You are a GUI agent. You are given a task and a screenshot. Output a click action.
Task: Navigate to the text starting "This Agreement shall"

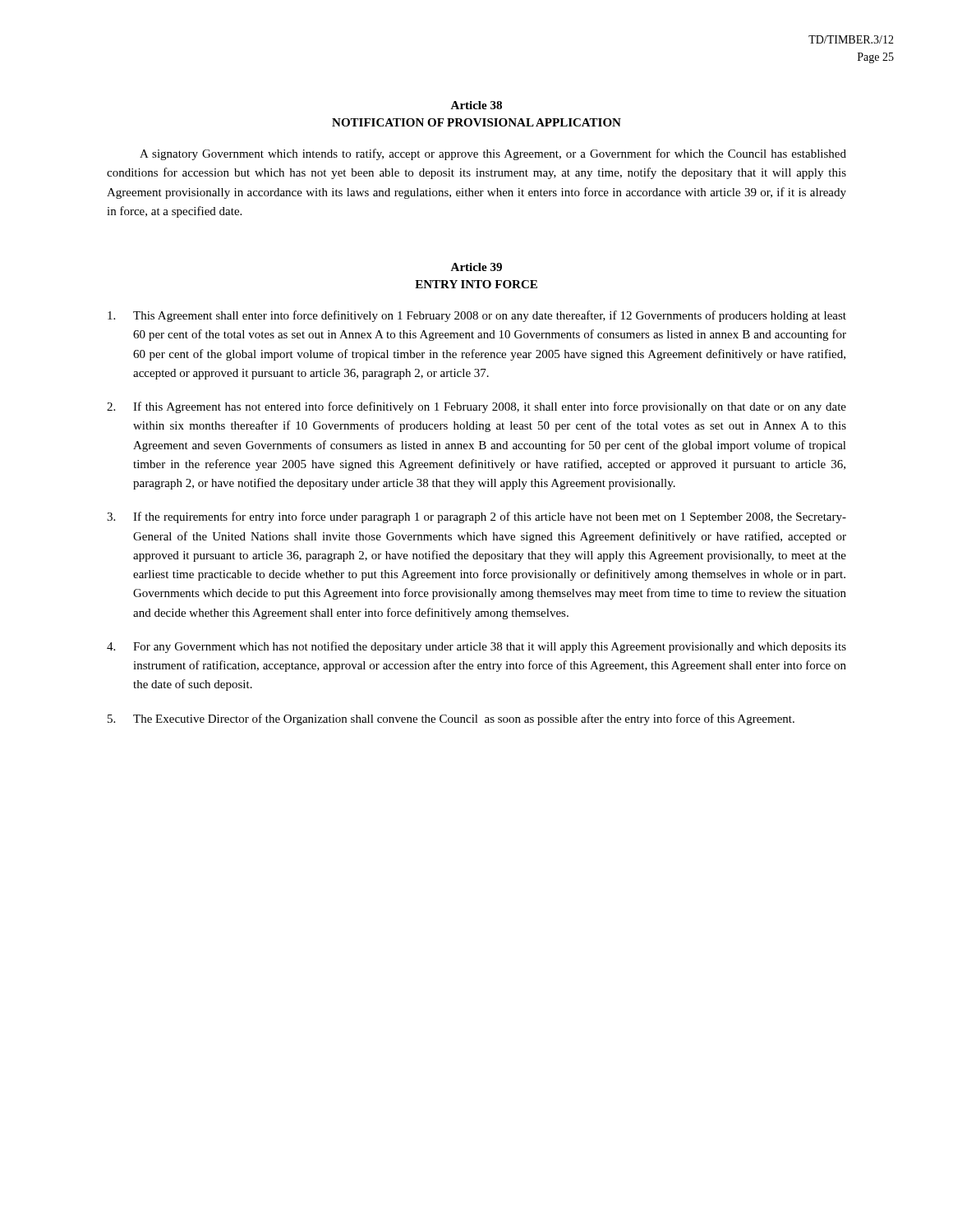(x=476, y=345)
